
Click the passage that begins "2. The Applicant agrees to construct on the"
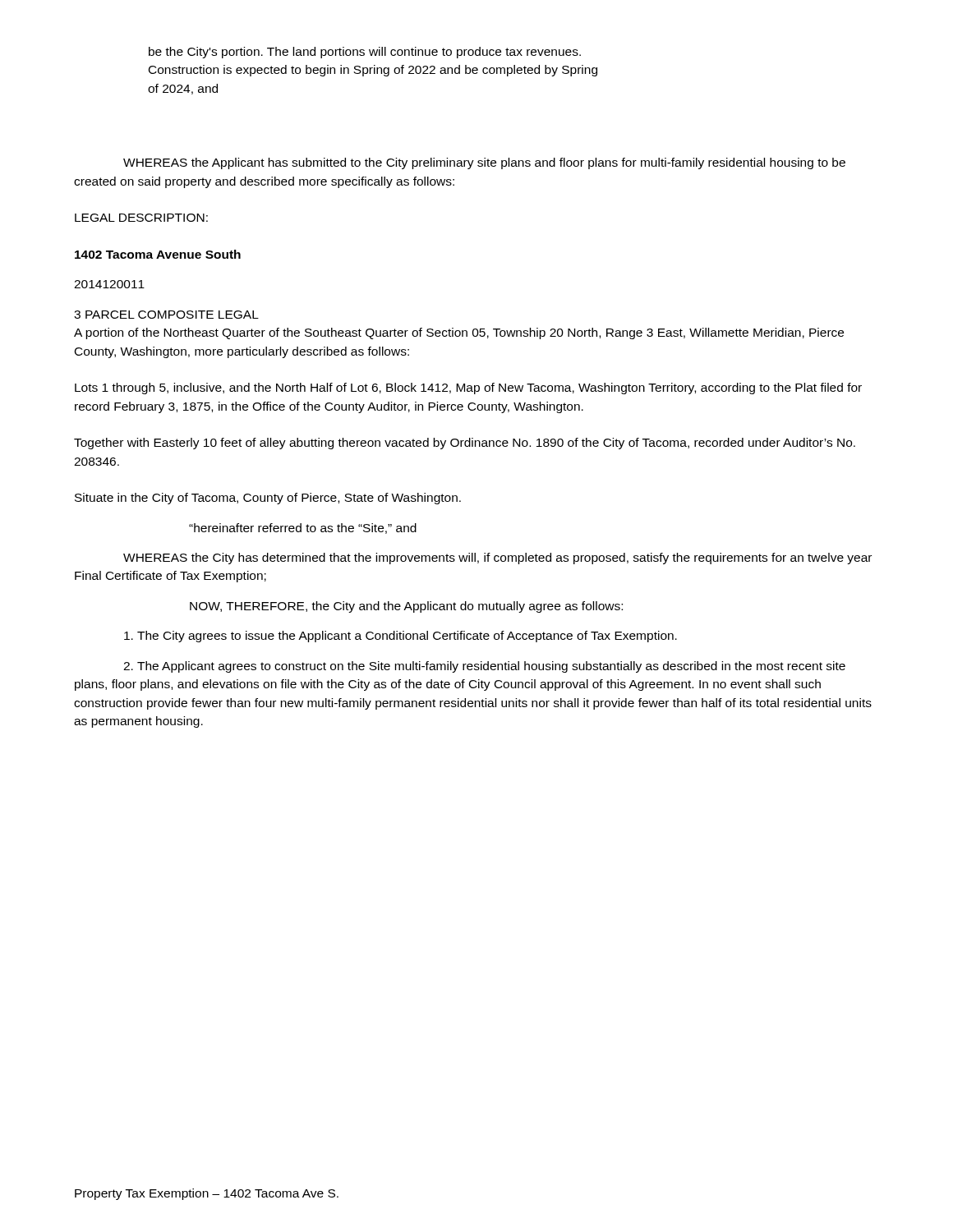(x=473, y=693)
